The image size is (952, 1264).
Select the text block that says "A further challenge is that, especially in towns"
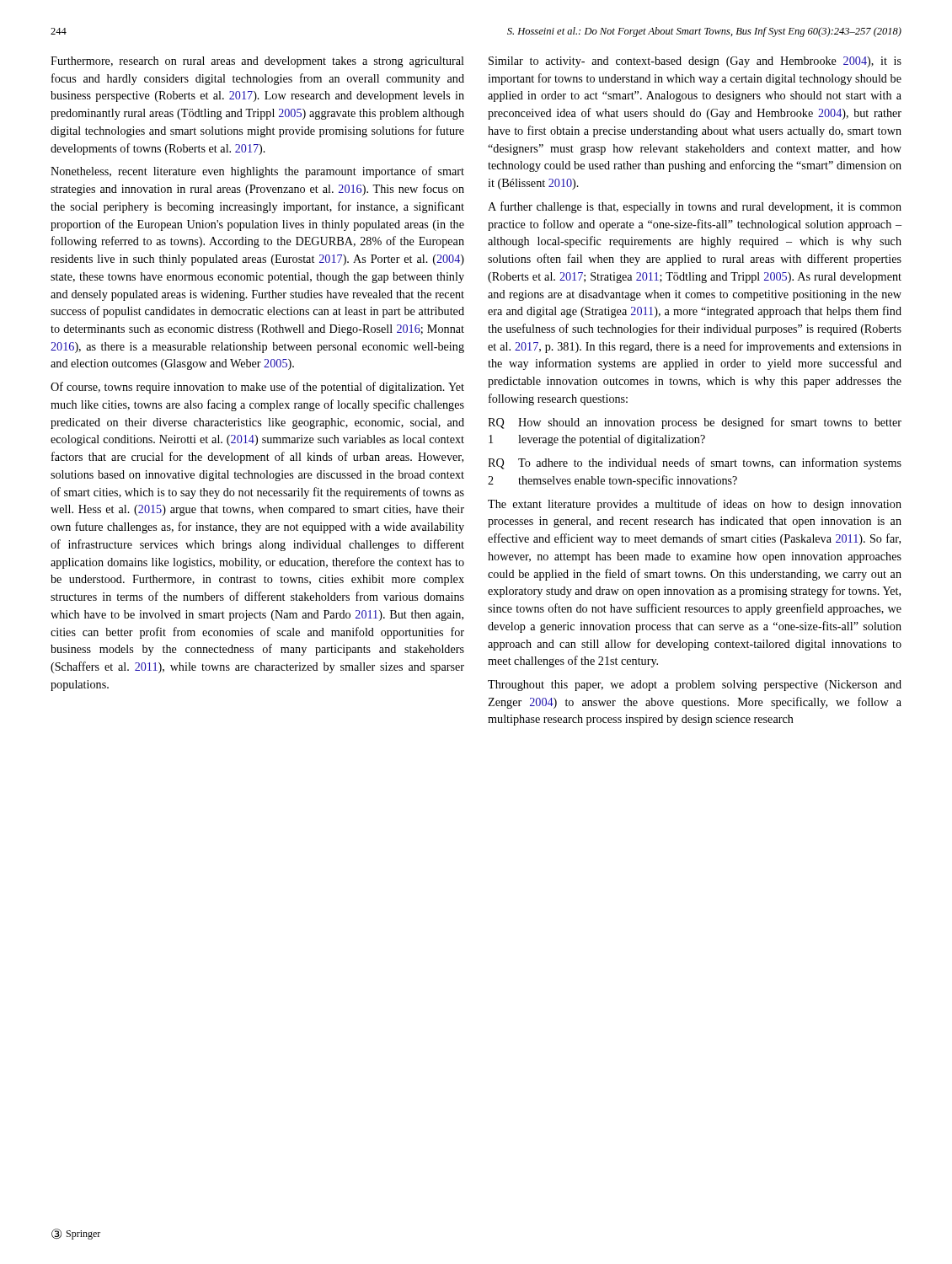click(x=695, y=303)
